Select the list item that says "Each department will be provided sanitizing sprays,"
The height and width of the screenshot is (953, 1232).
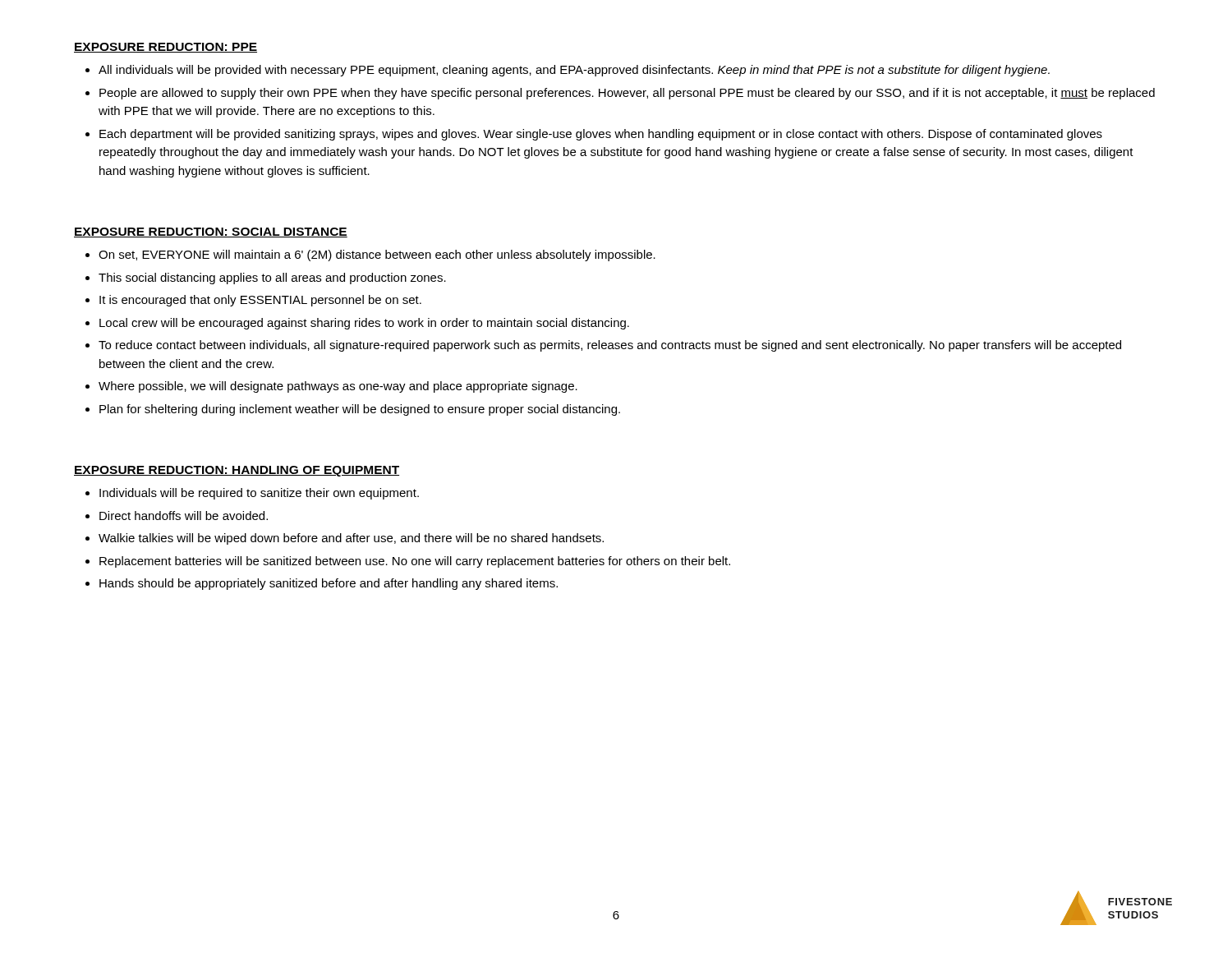(x=616, y=152)
